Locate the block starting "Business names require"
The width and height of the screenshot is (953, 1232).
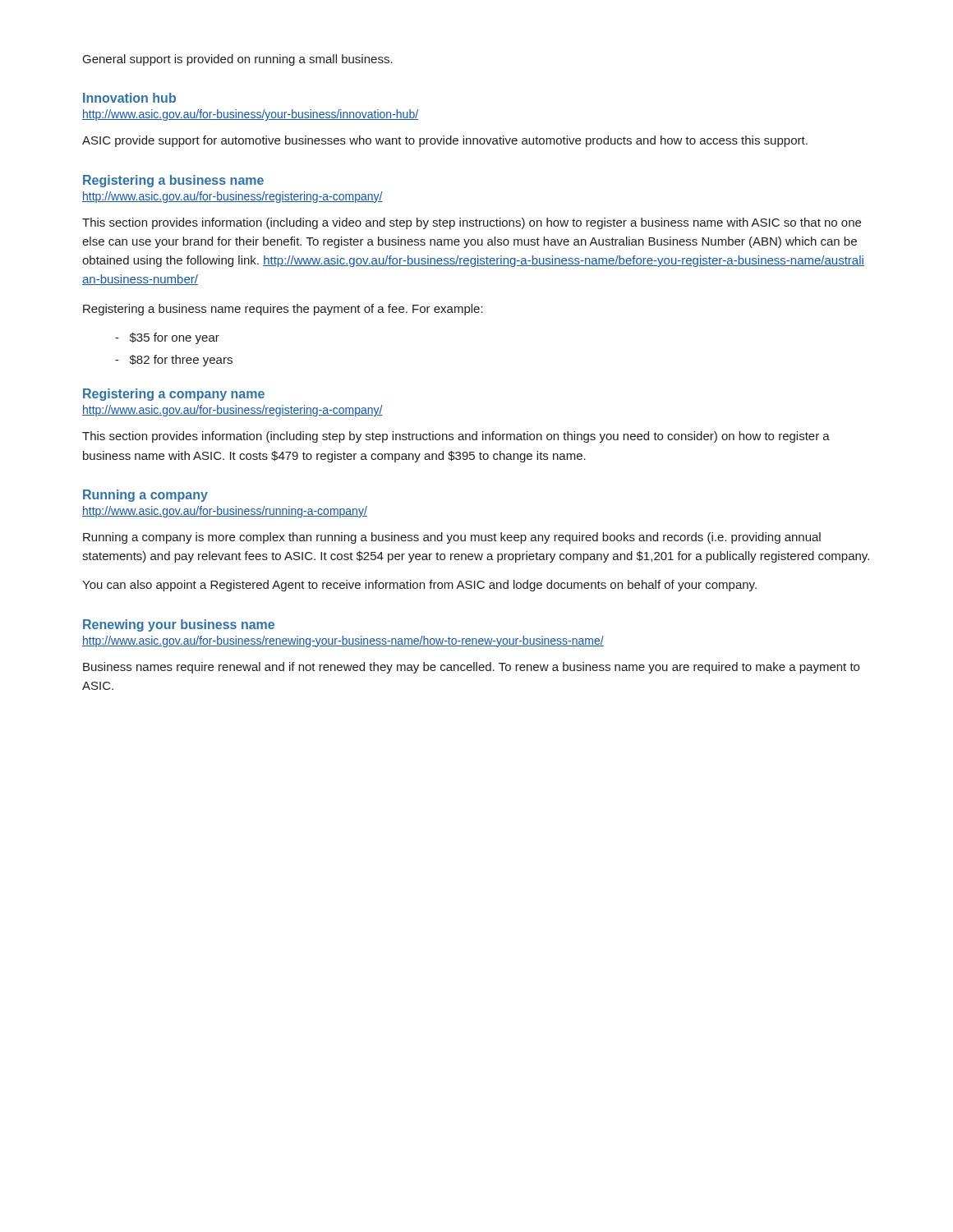click(x=471, y=676)
